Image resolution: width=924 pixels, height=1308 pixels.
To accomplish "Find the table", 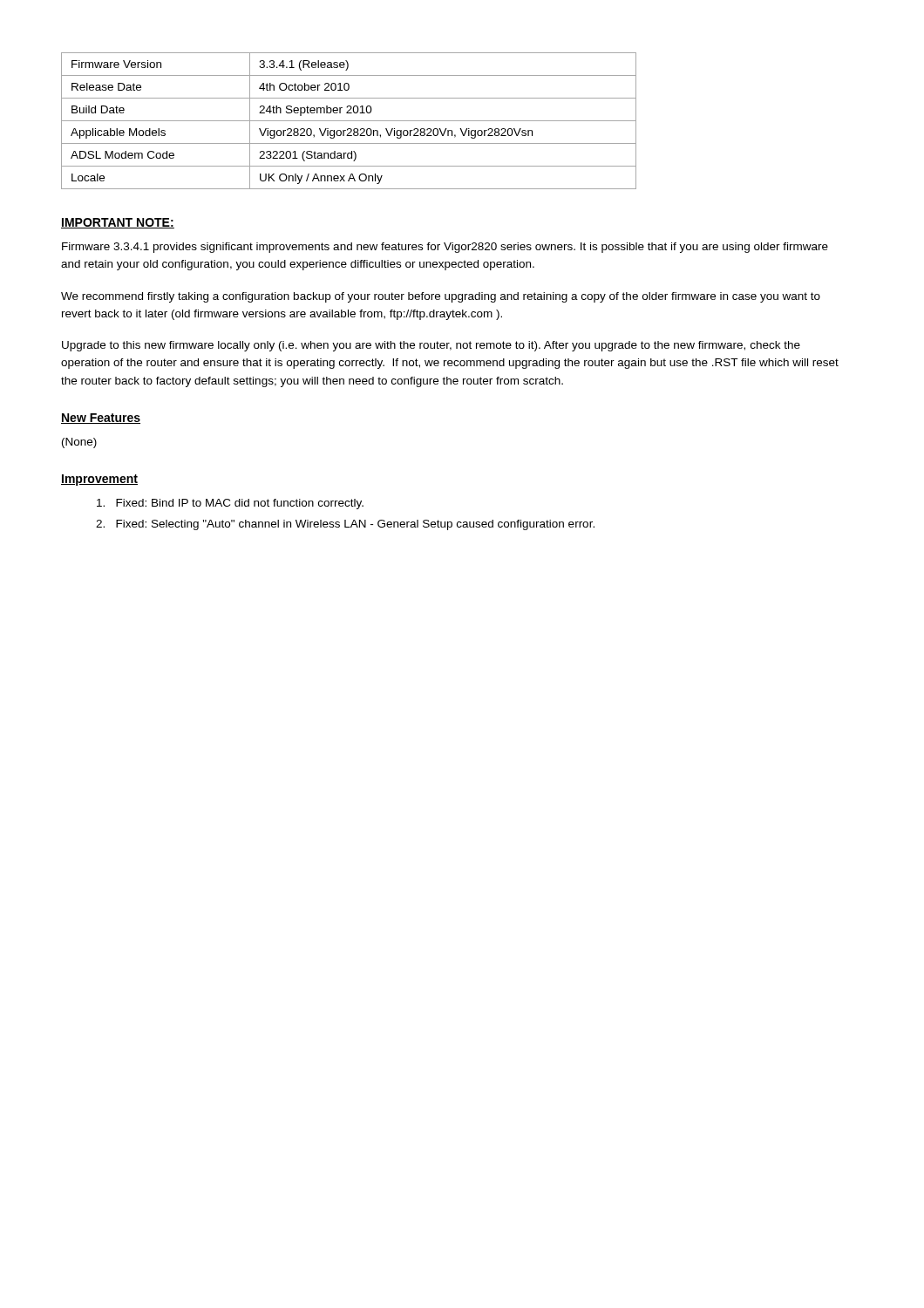I will coord(462,121).
